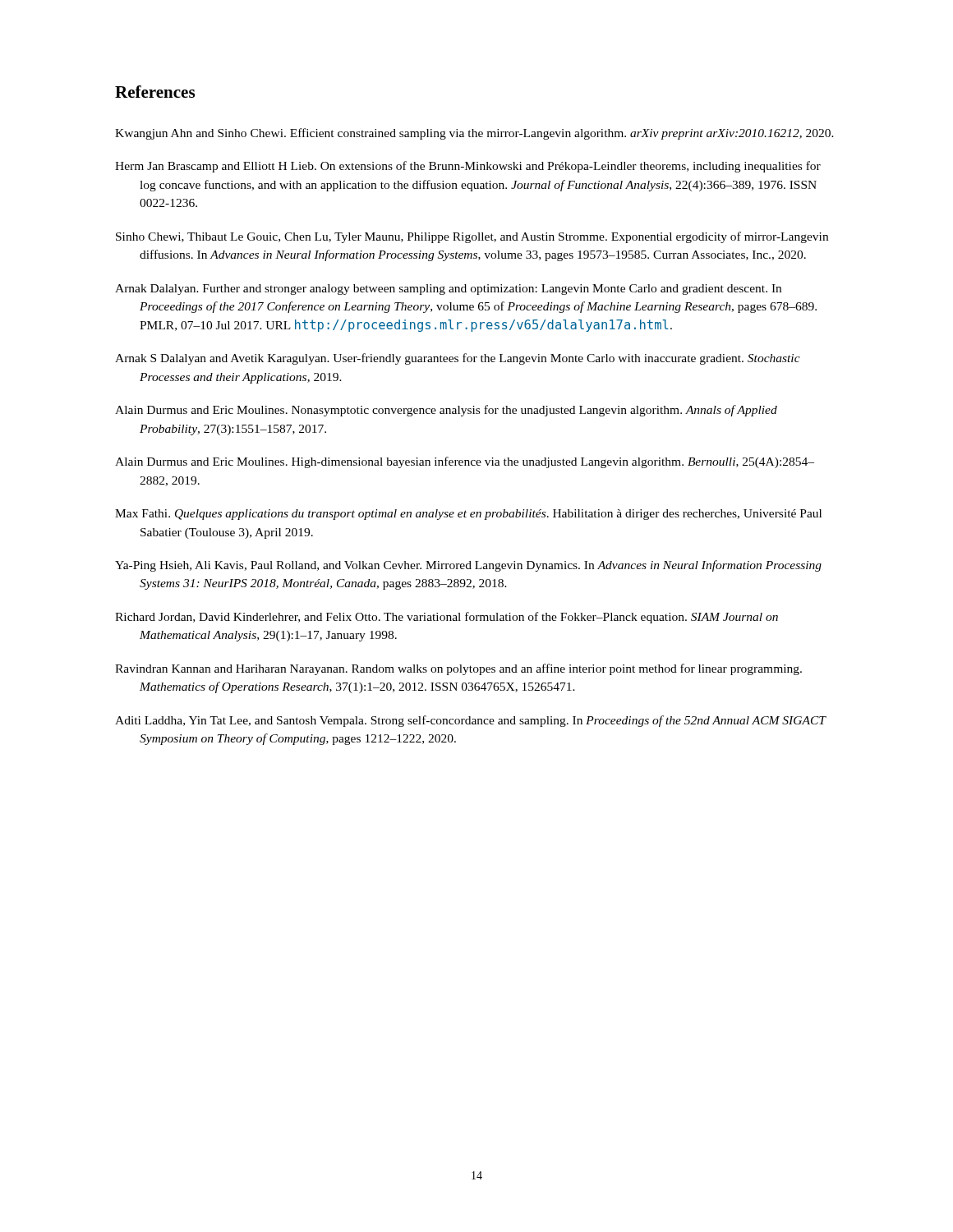Click on the block starting "Kwangjun Ahn and Sinho Chewi. Efficient constrained"

[475, 133]
